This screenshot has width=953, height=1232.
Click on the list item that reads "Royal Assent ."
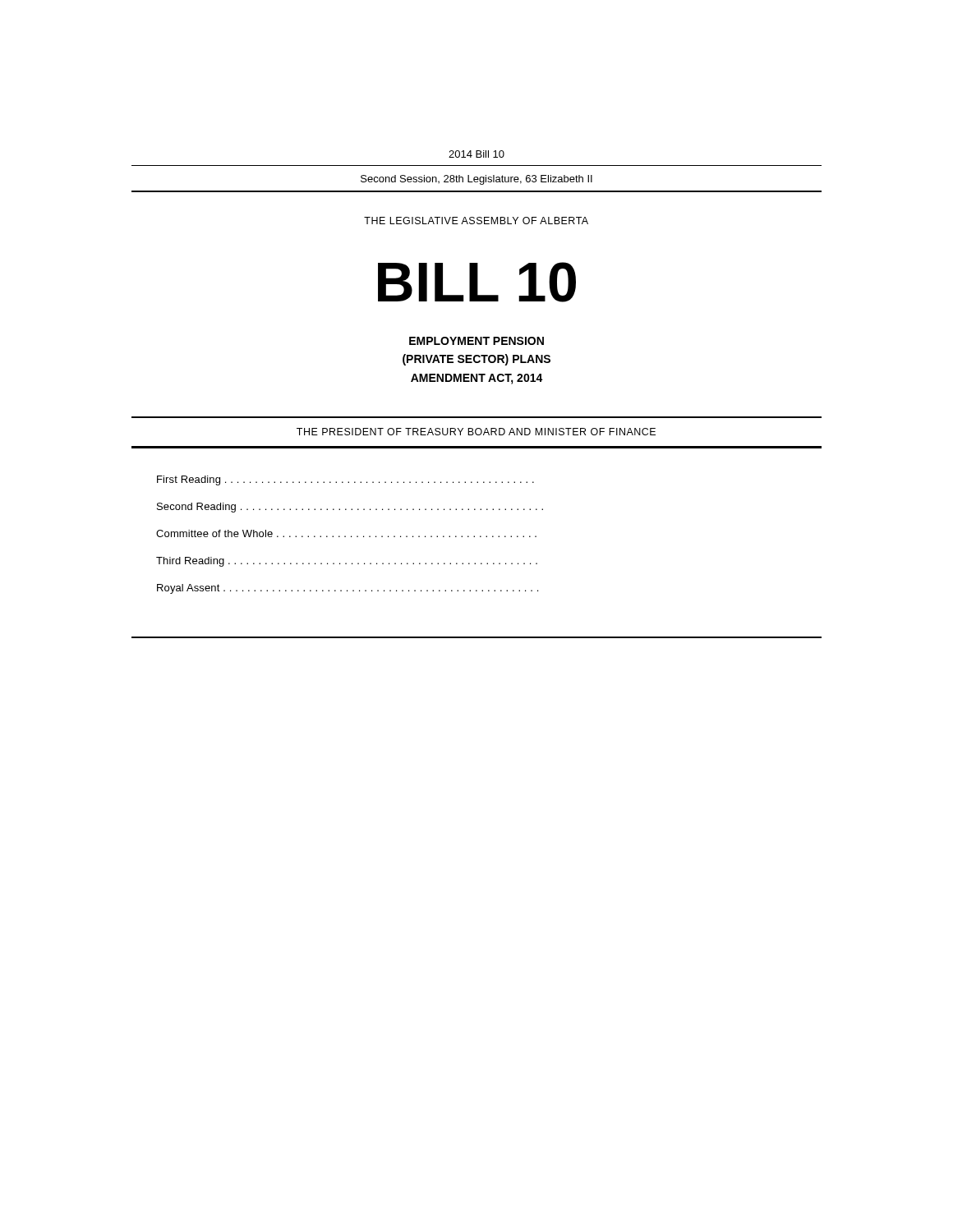pyautogui.click(x=348, y=588)
